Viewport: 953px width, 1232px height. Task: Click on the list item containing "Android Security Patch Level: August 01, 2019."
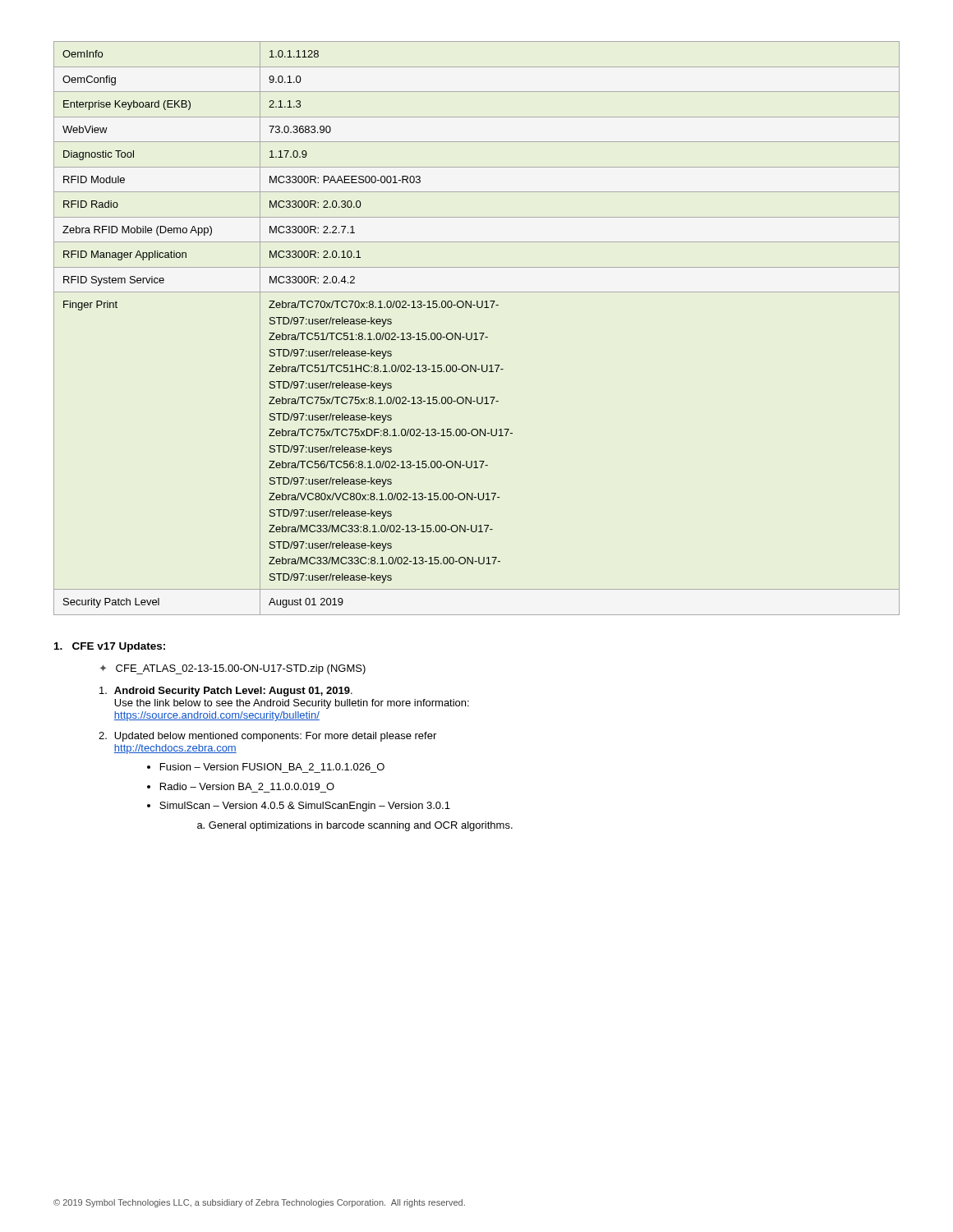point(226,692)
